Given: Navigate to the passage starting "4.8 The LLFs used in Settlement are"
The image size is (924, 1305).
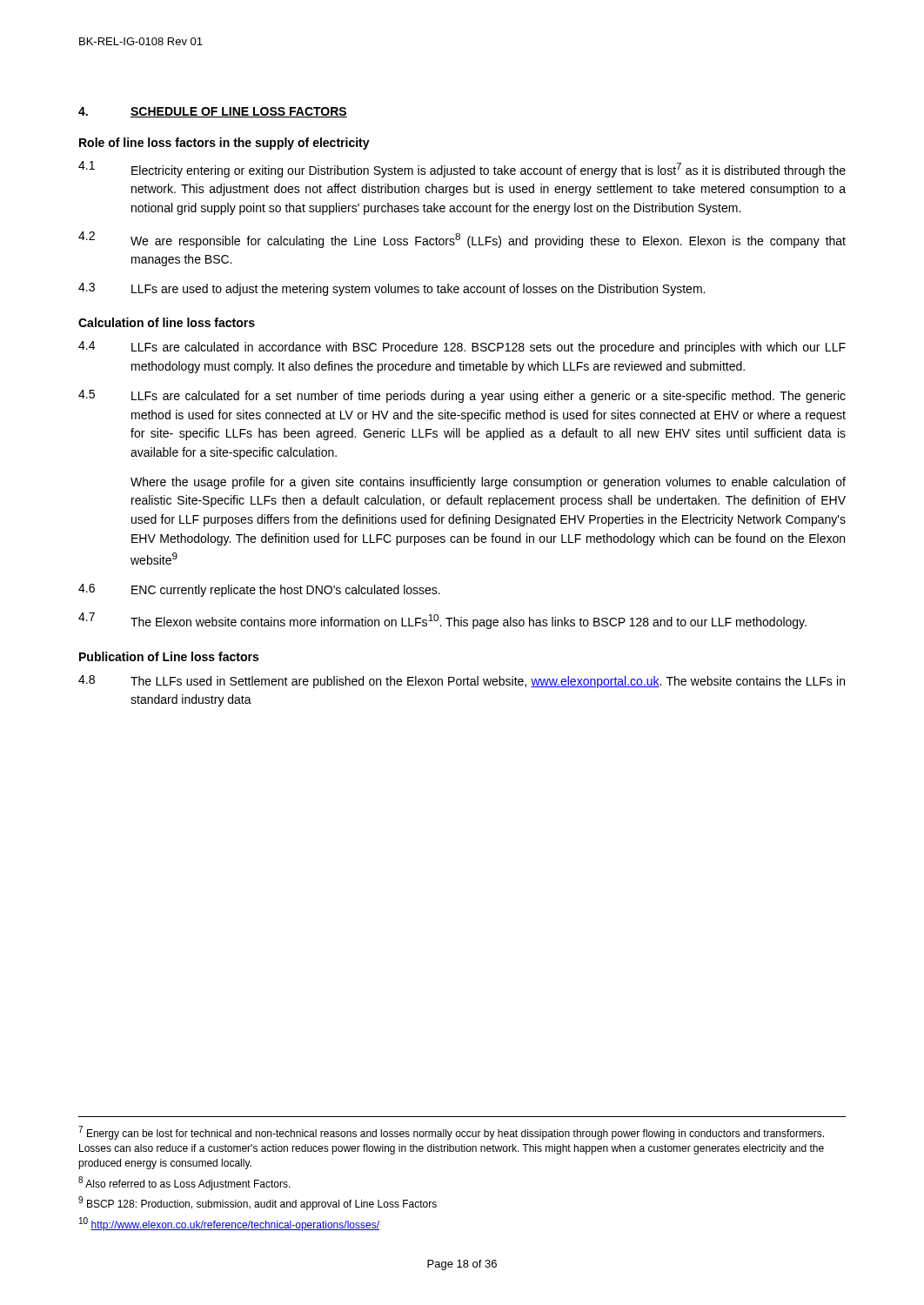Looking at the screenshot, I should [462, 691].
